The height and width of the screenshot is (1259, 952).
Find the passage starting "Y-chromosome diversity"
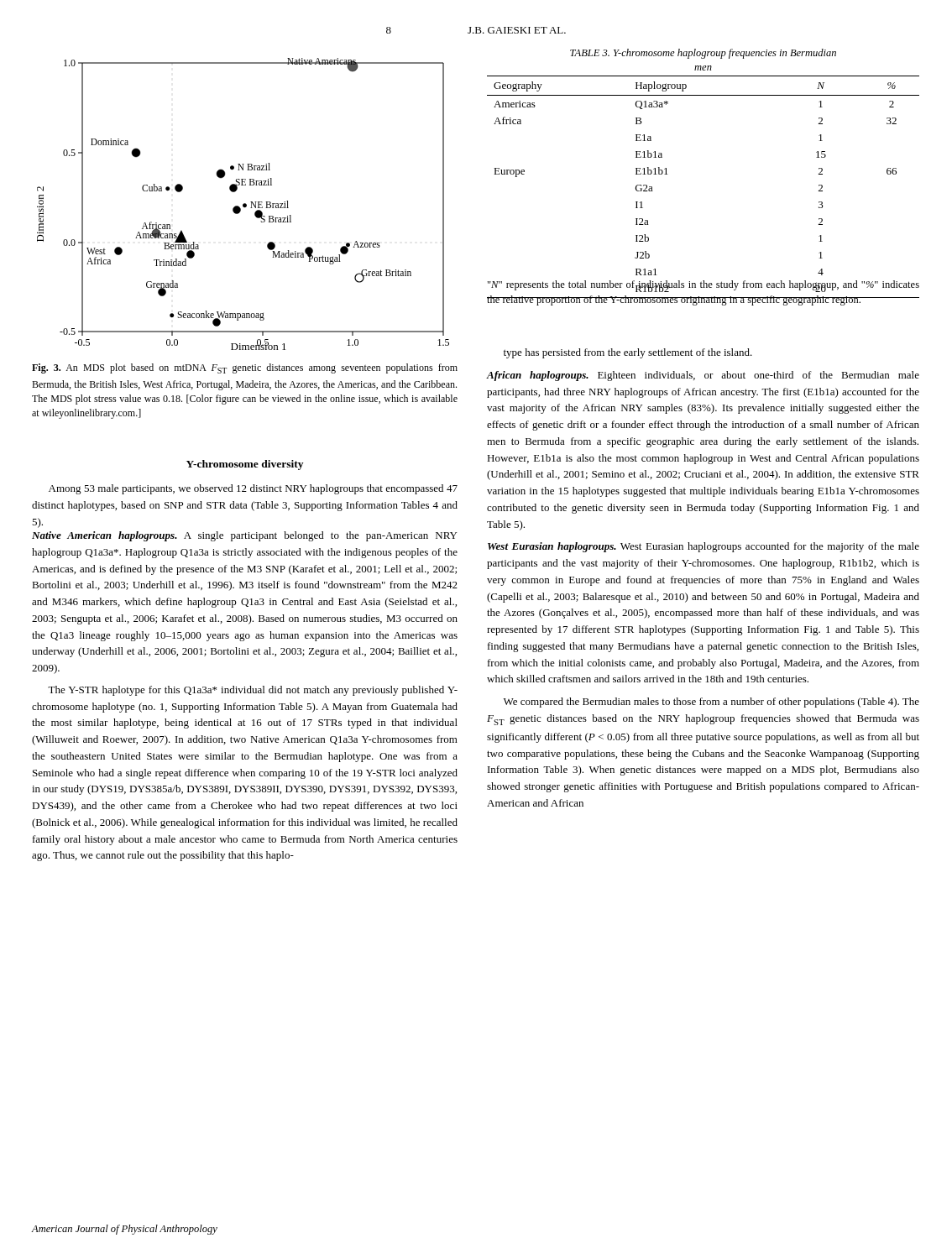pos(245,464)
